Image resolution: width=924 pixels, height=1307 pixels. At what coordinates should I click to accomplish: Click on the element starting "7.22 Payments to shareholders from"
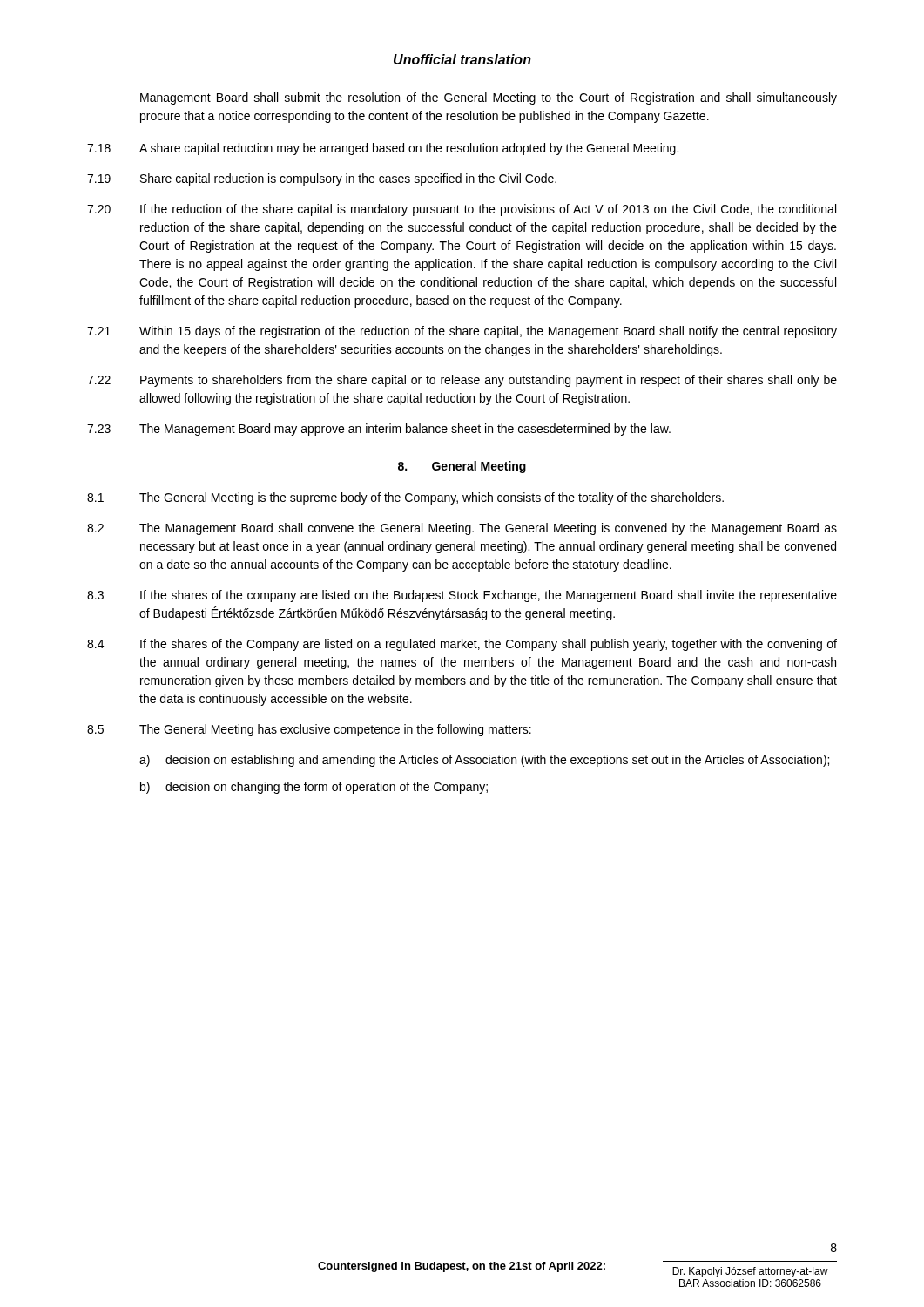point(462,389)
